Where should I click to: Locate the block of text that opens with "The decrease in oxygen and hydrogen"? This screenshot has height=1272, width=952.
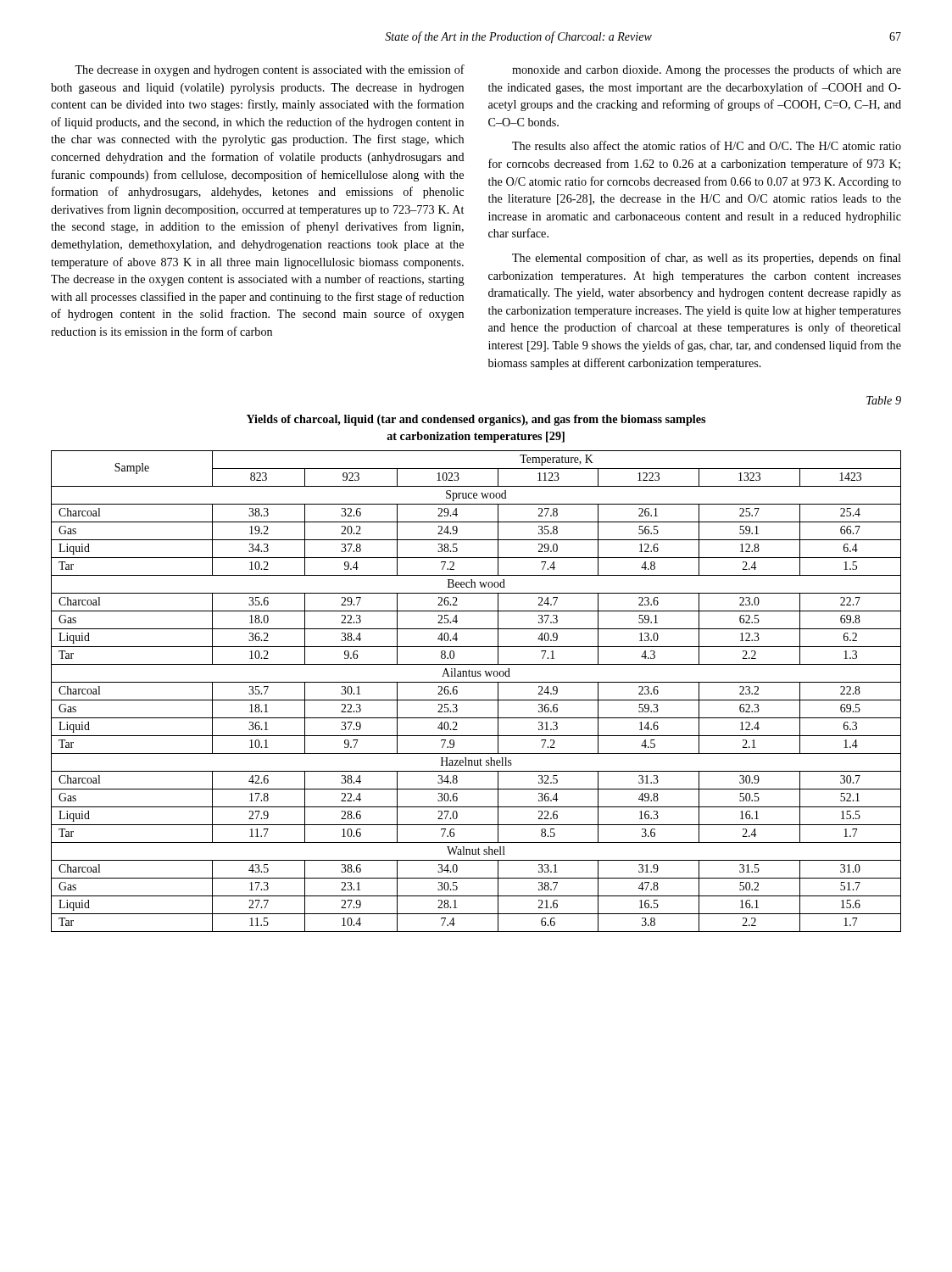tap(257, 201)
